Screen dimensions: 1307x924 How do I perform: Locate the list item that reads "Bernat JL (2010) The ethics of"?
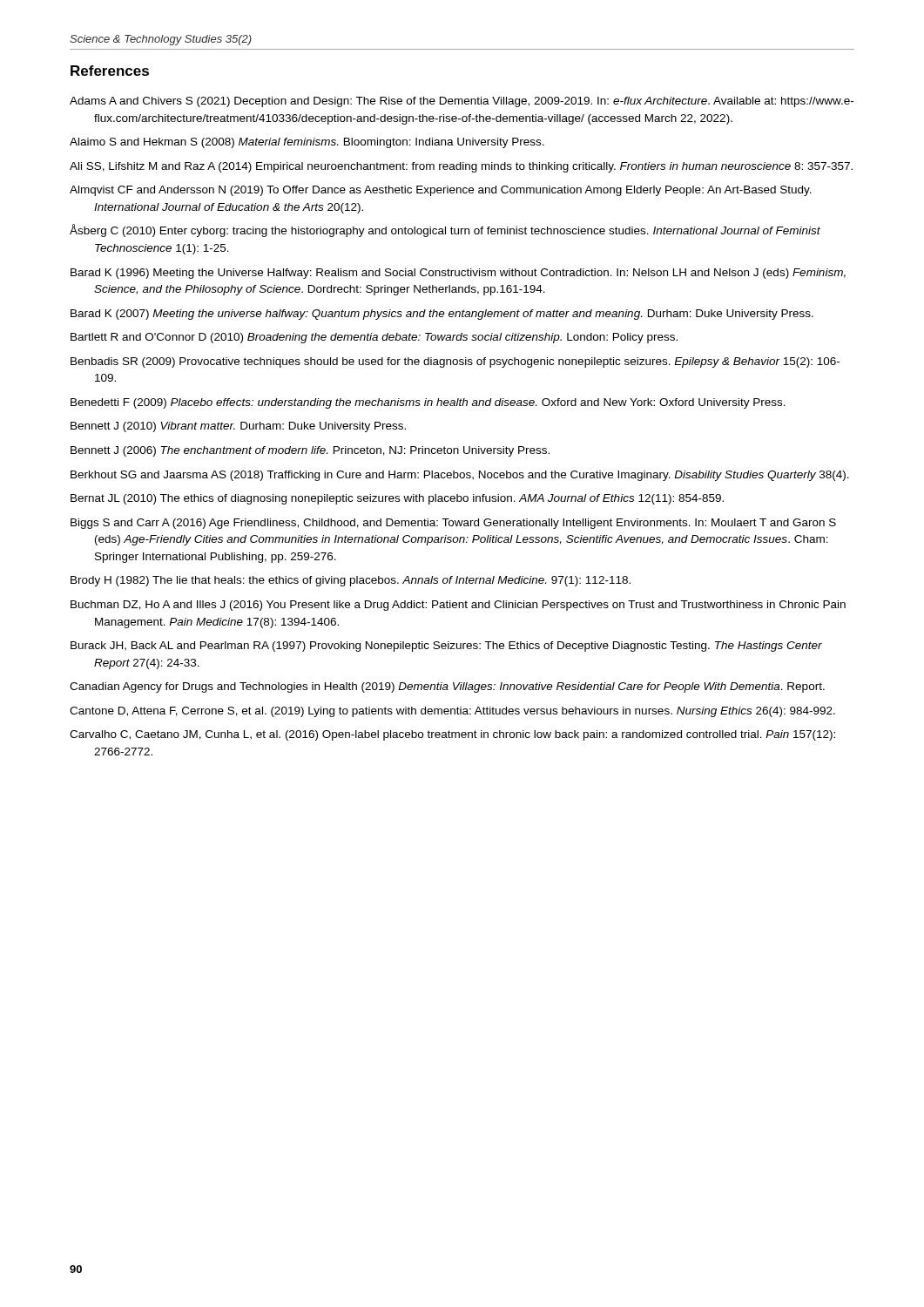pyautogui.click(x=397, y=498)
